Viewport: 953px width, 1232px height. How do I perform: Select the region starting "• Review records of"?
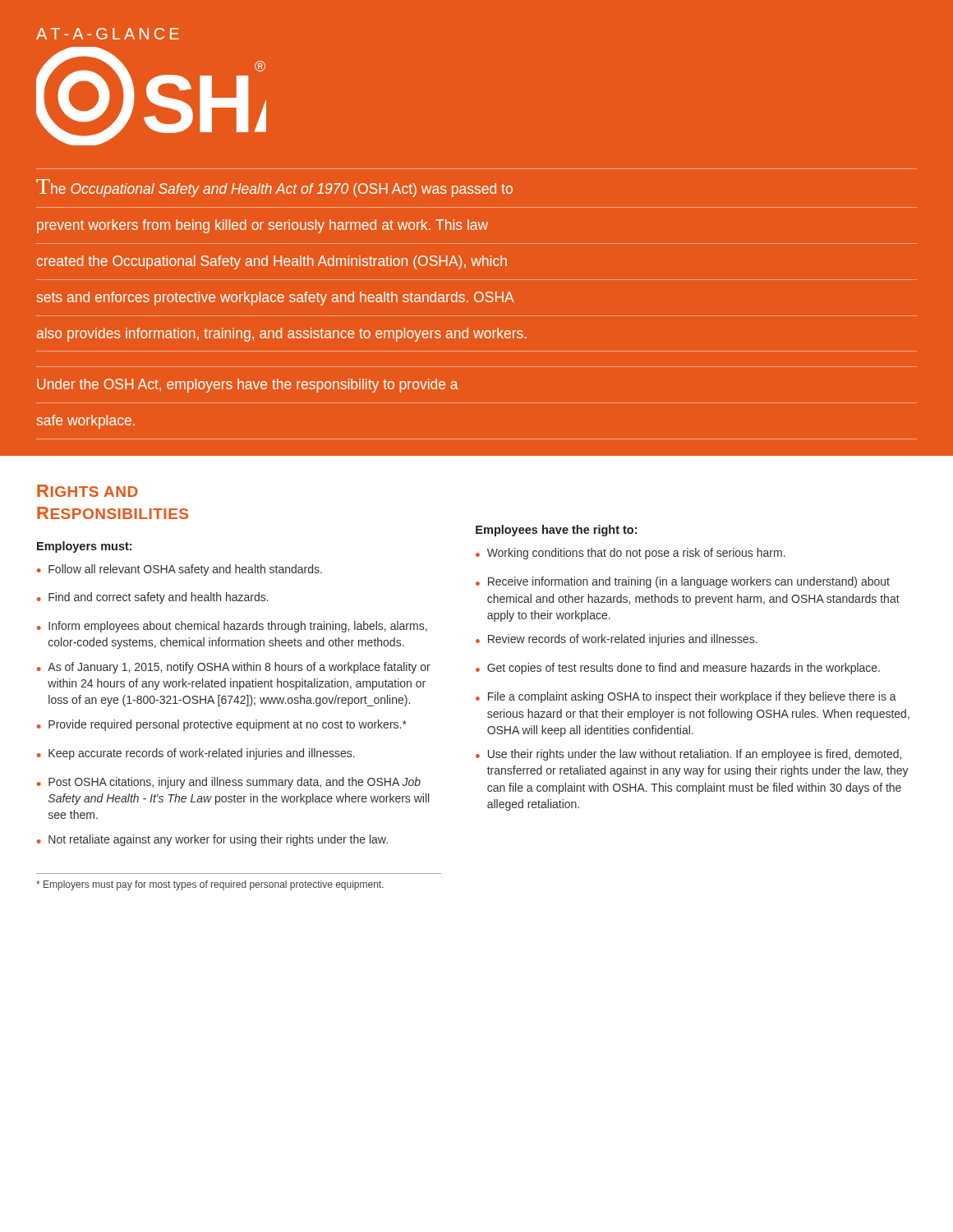pyautogui.click(x=616, y=642)
